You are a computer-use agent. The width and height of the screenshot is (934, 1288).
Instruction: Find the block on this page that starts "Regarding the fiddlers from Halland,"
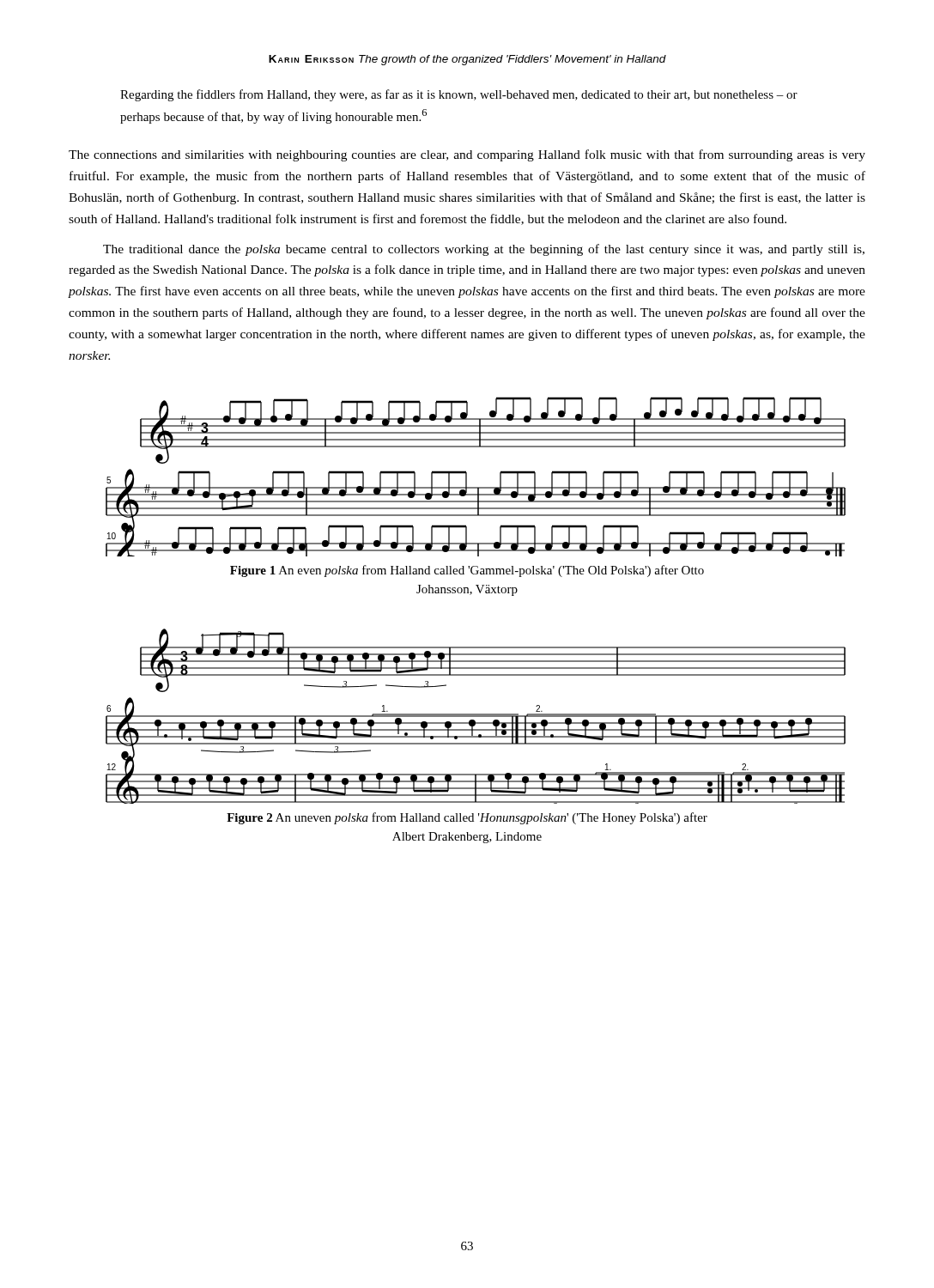459,106
